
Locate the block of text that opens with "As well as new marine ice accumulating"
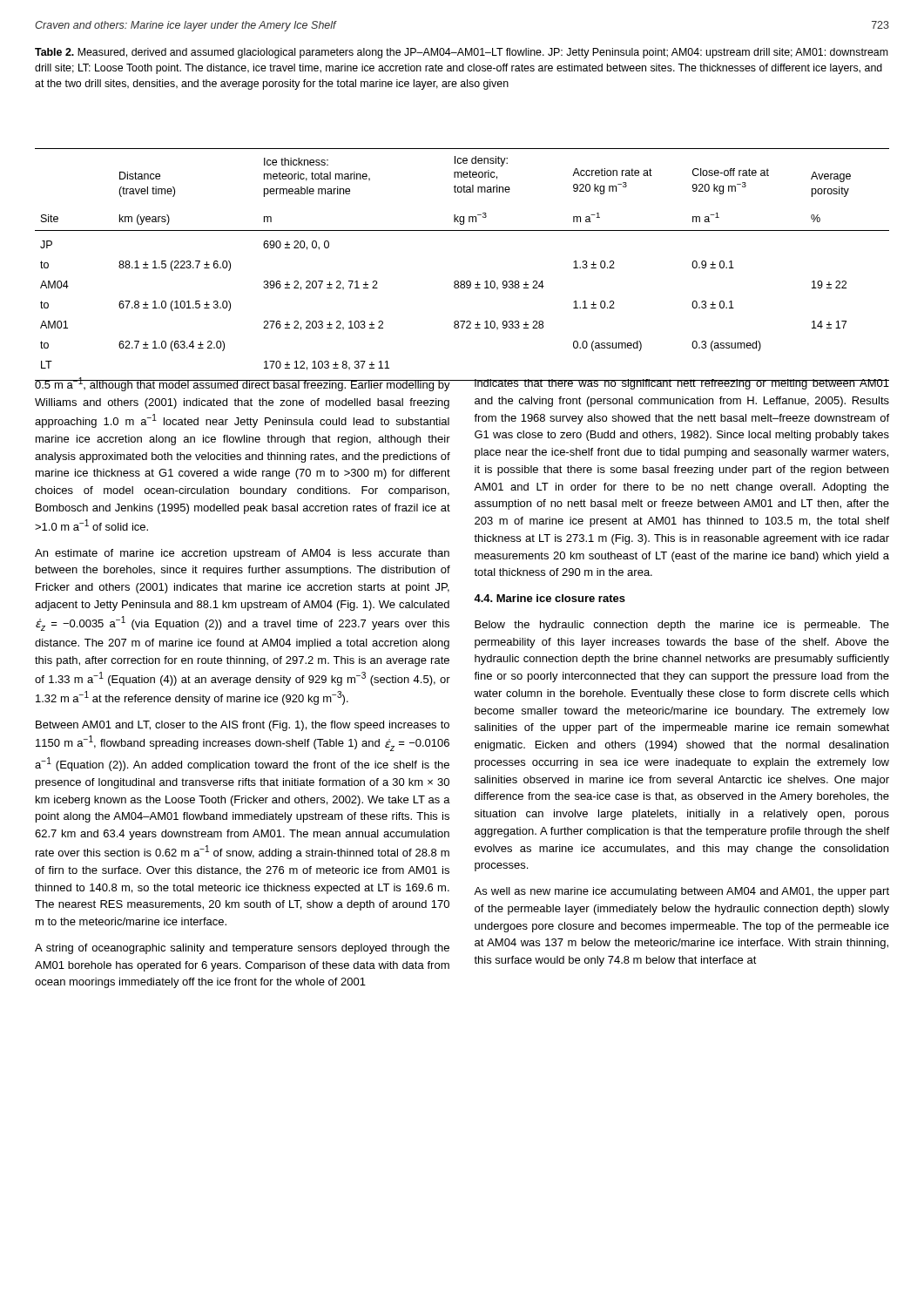tap(682, 926)
